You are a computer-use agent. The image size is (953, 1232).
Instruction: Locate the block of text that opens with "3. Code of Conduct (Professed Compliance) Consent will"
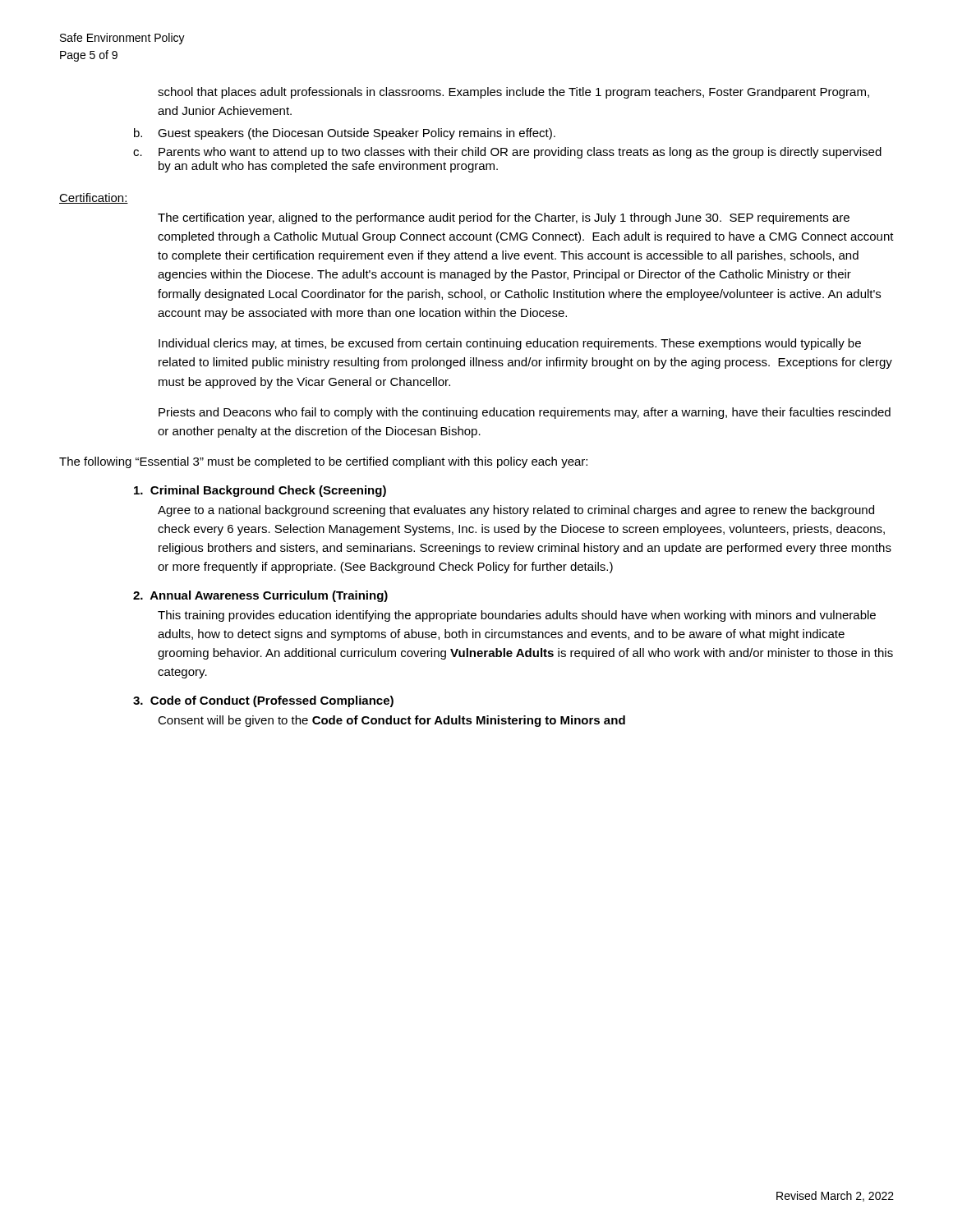513,711
